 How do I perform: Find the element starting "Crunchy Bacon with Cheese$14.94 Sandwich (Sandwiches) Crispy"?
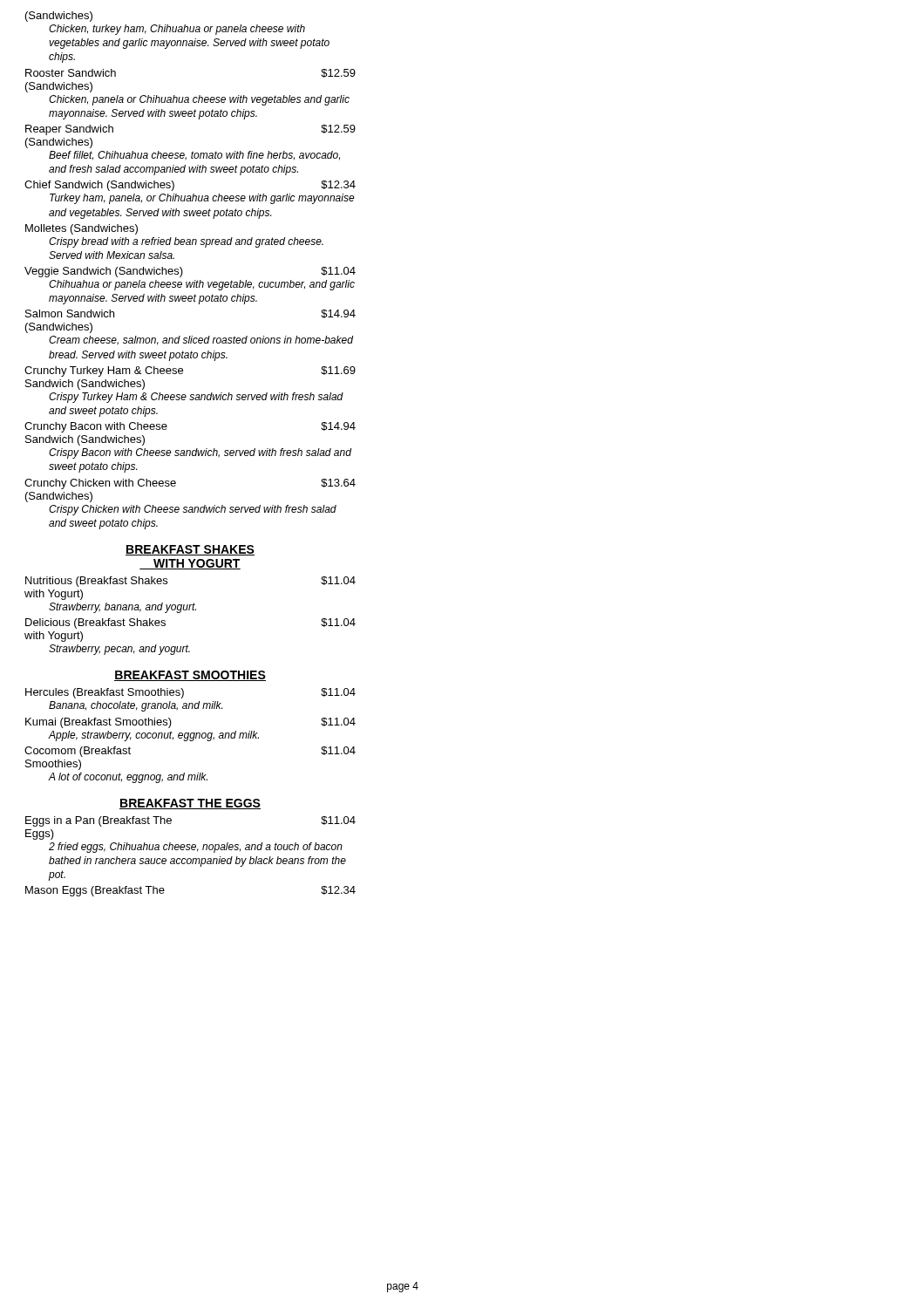pyautogui.click(x=190, y=447)
